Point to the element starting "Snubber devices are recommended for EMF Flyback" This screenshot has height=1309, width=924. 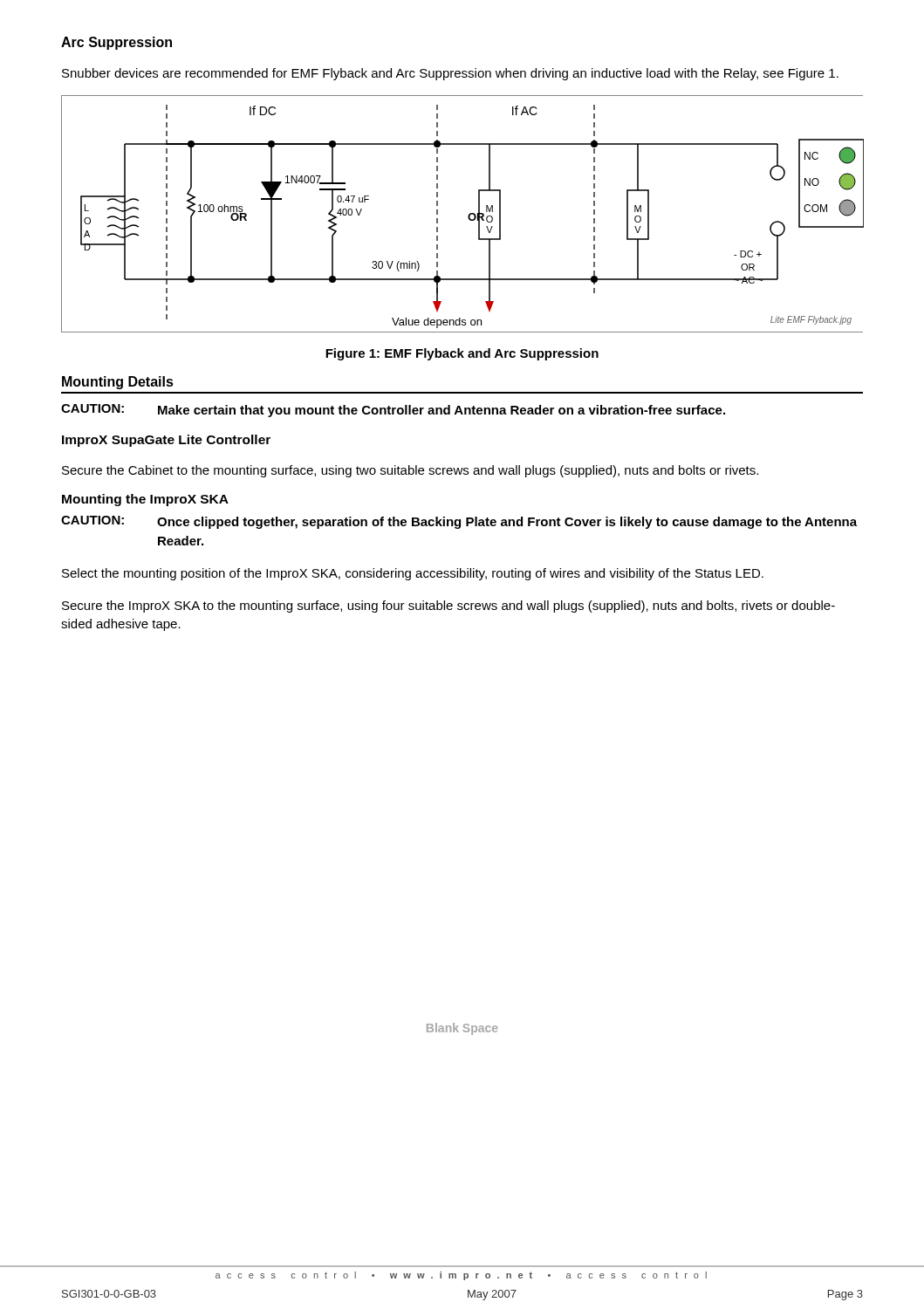(462, 73)
